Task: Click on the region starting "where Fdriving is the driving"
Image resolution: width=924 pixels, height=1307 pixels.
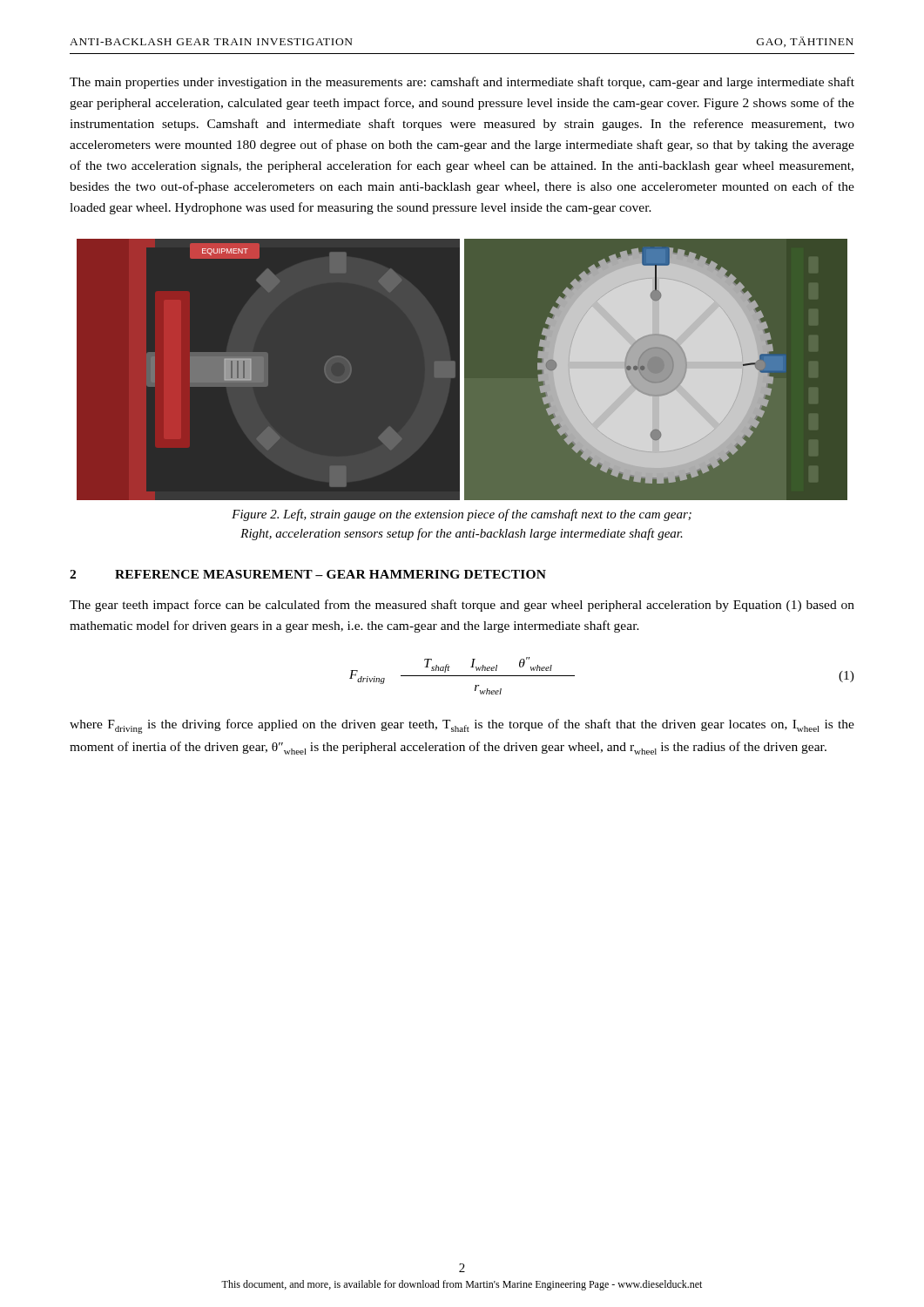Action: (x=462, y=736)
